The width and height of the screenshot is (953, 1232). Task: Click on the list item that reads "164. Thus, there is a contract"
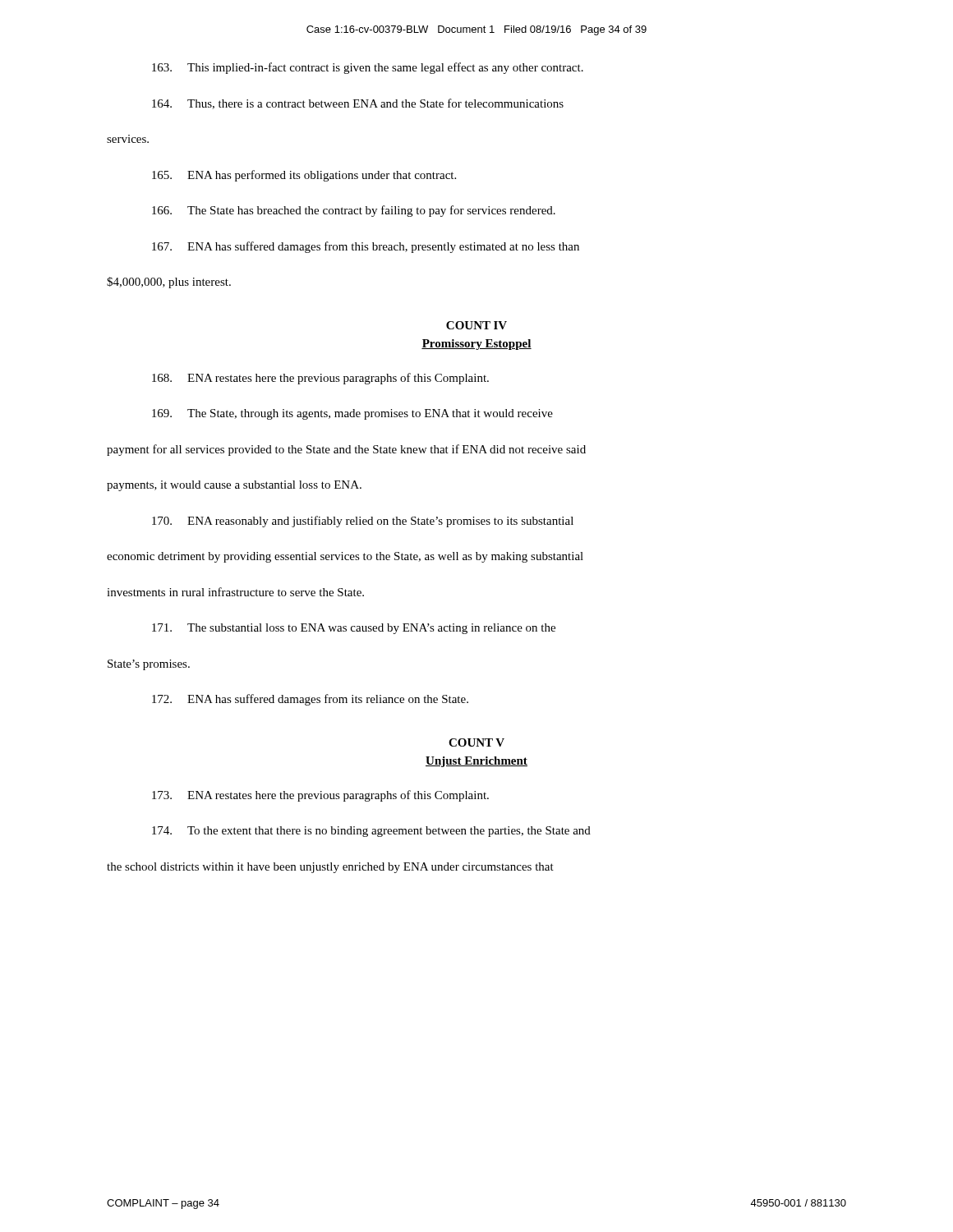[x=476, y=104]
